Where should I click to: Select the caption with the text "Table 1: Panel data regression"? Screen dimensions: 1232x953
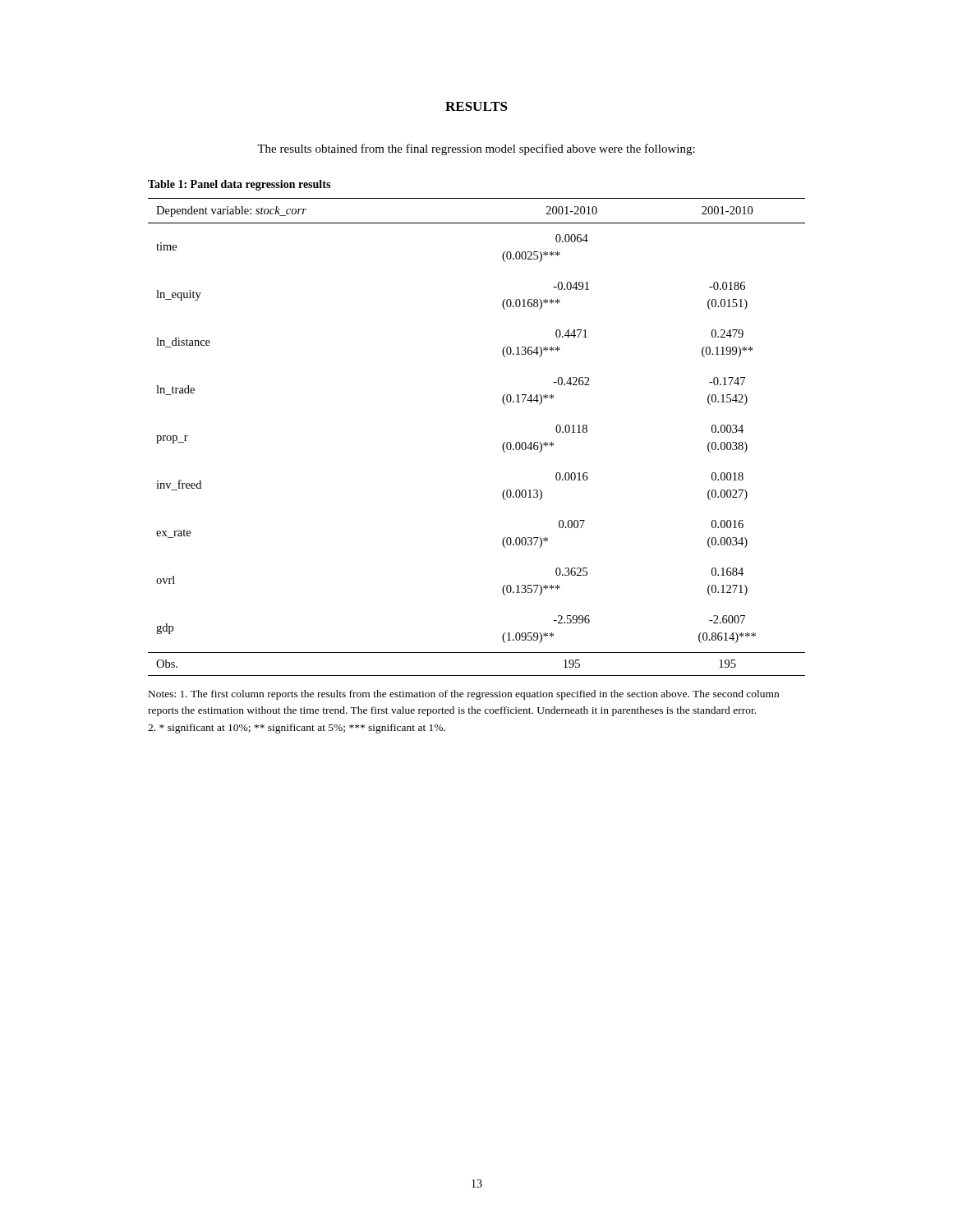pos(239,184)
